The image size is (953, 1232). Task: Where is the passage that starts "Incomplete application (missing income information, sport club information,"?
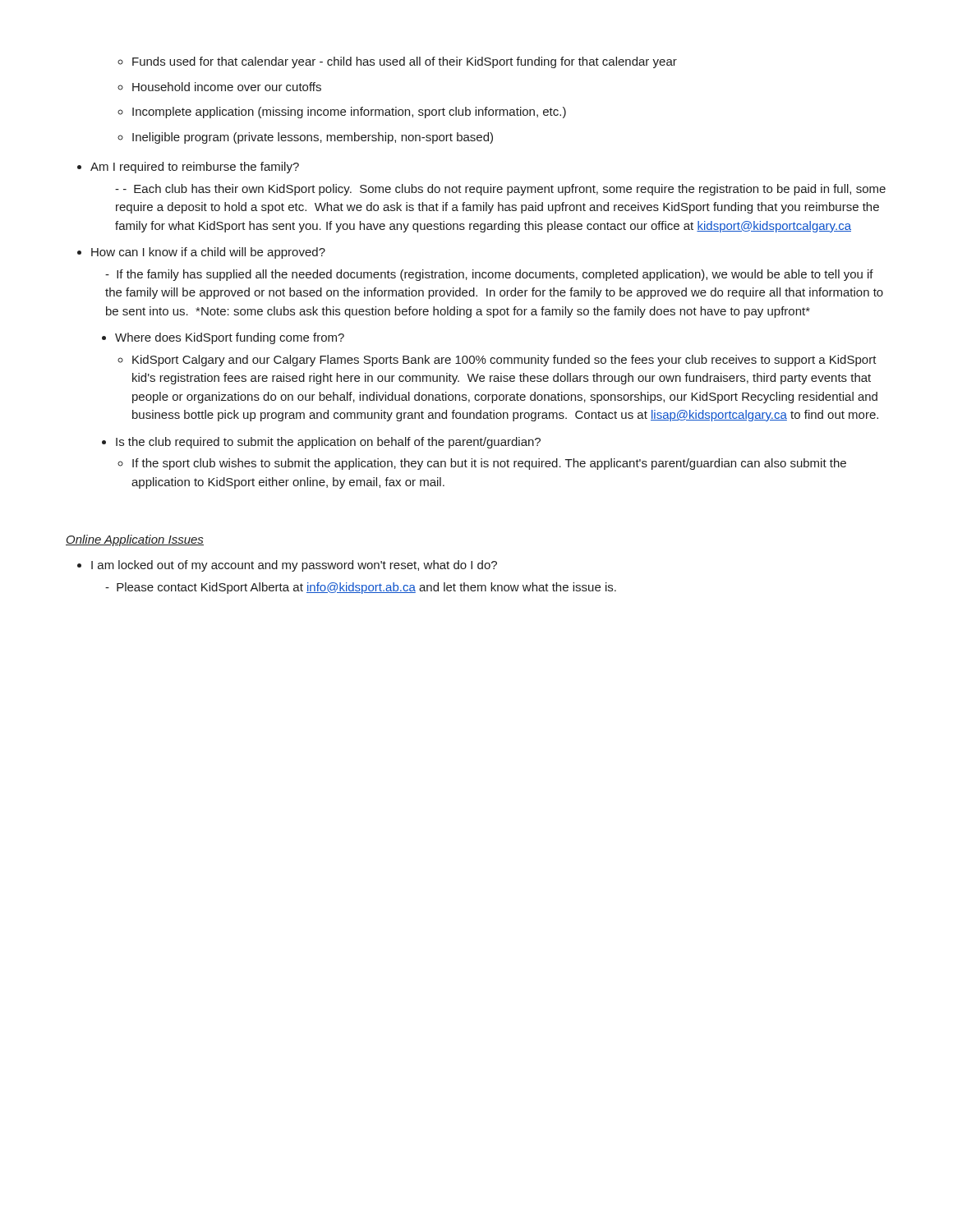[x=509, y=112]
